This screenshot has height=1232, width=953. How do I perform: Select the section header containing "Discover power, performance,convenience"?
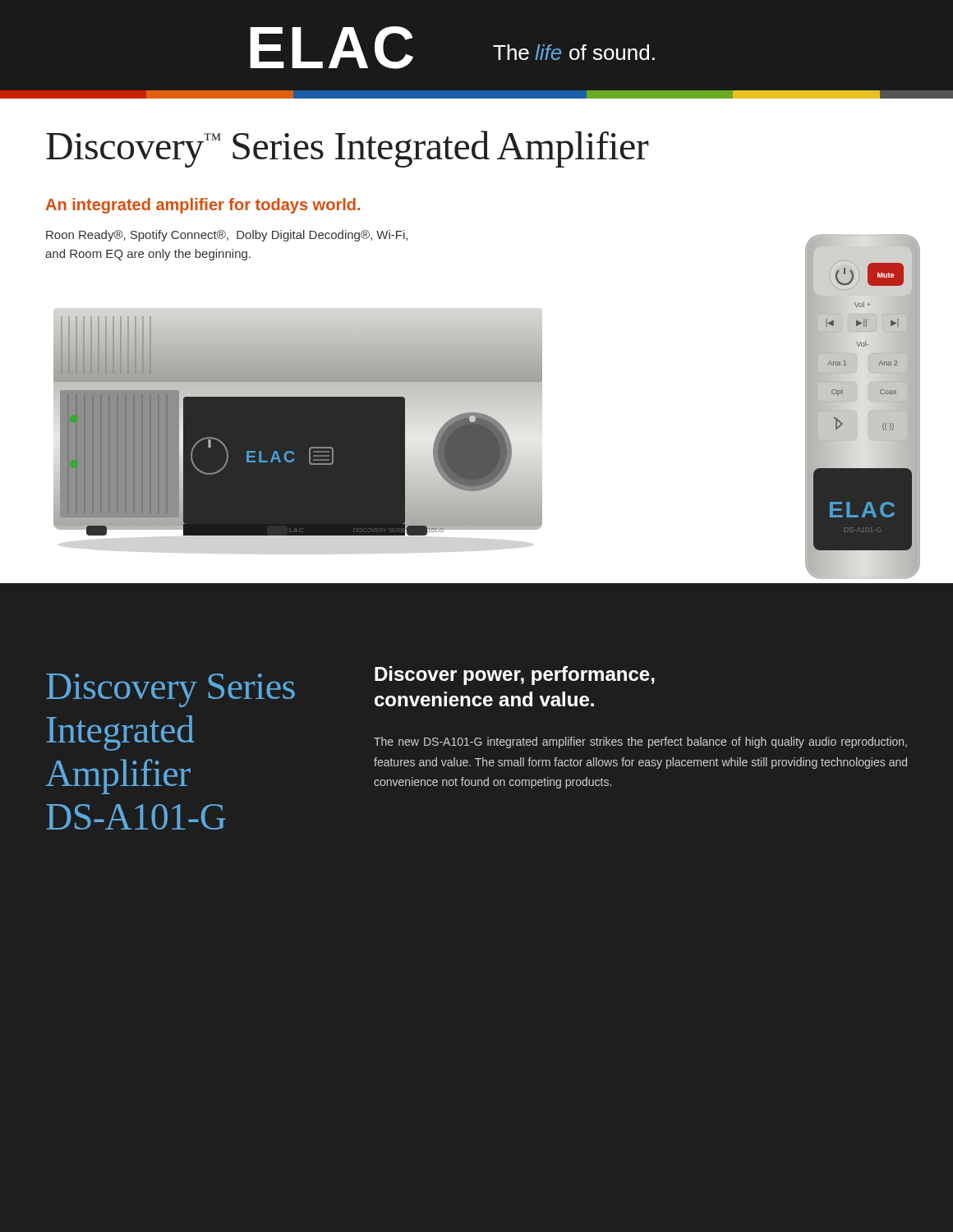pos(515,687)
